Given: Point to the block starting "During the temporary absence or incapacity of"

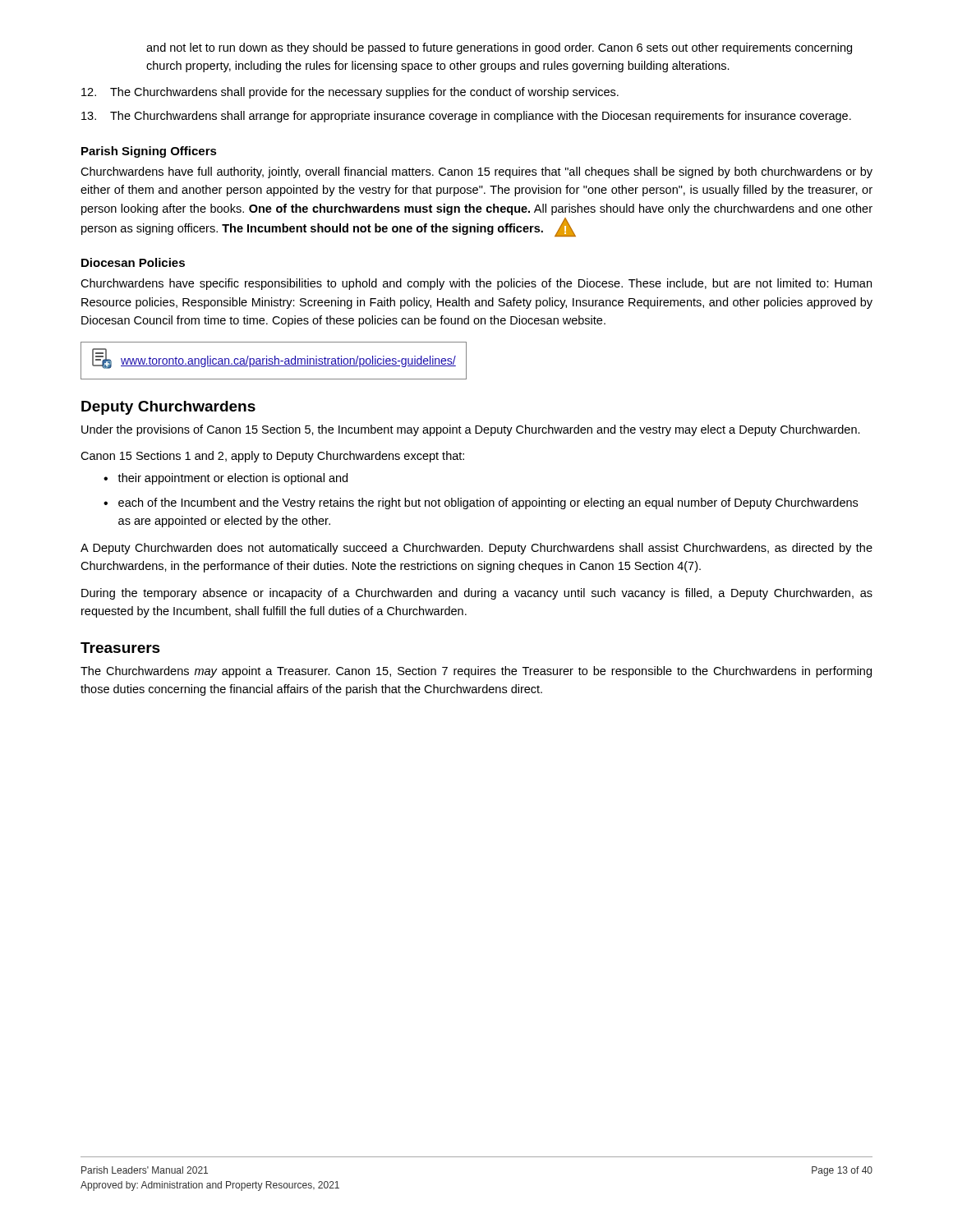Looking at the screenshot, I should [x=476, y=602].
